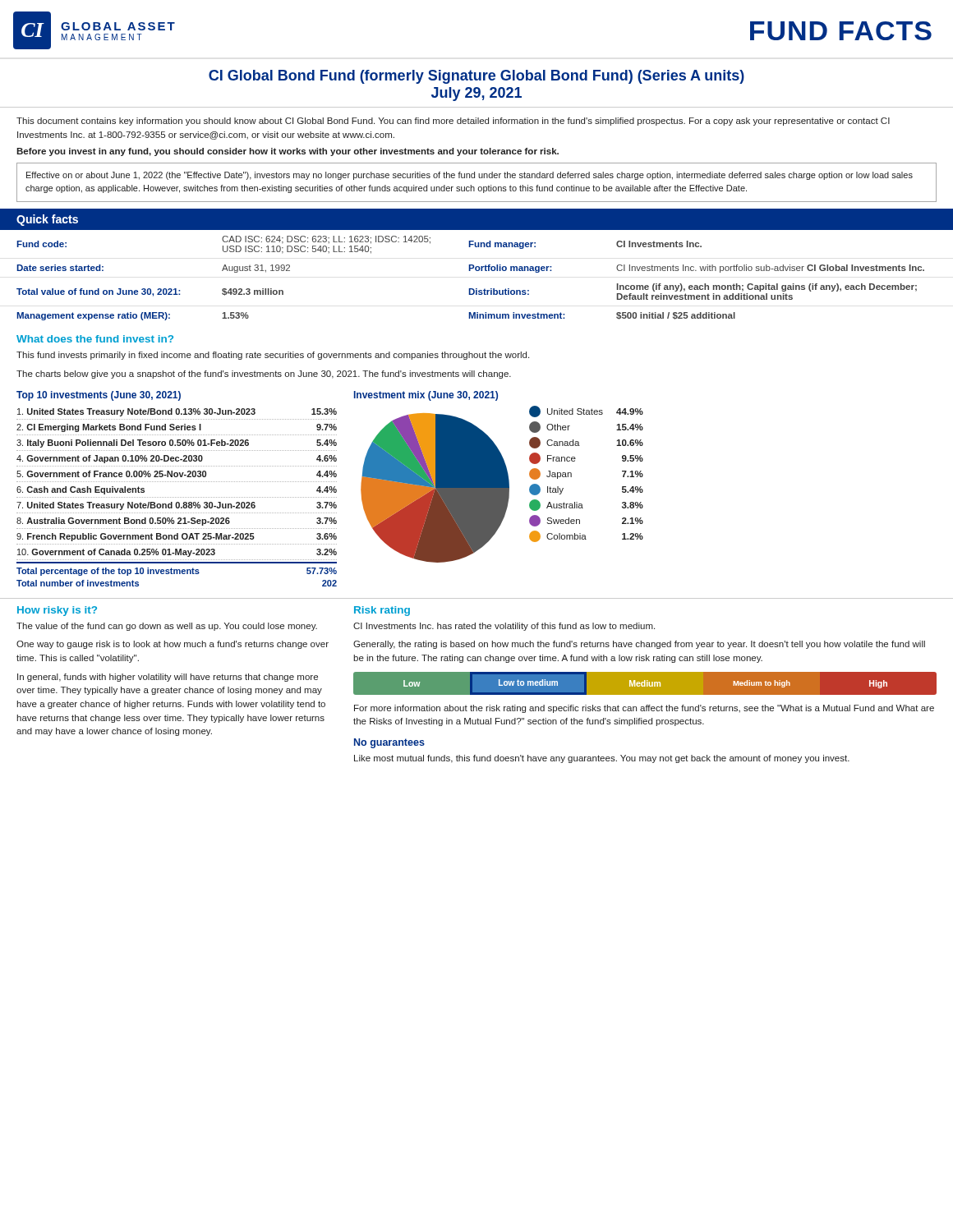The width and height of the screenshot is (953, 1232).
Task: Click on the table containing "$492.3 million"
Action: (x=476, y=277)
